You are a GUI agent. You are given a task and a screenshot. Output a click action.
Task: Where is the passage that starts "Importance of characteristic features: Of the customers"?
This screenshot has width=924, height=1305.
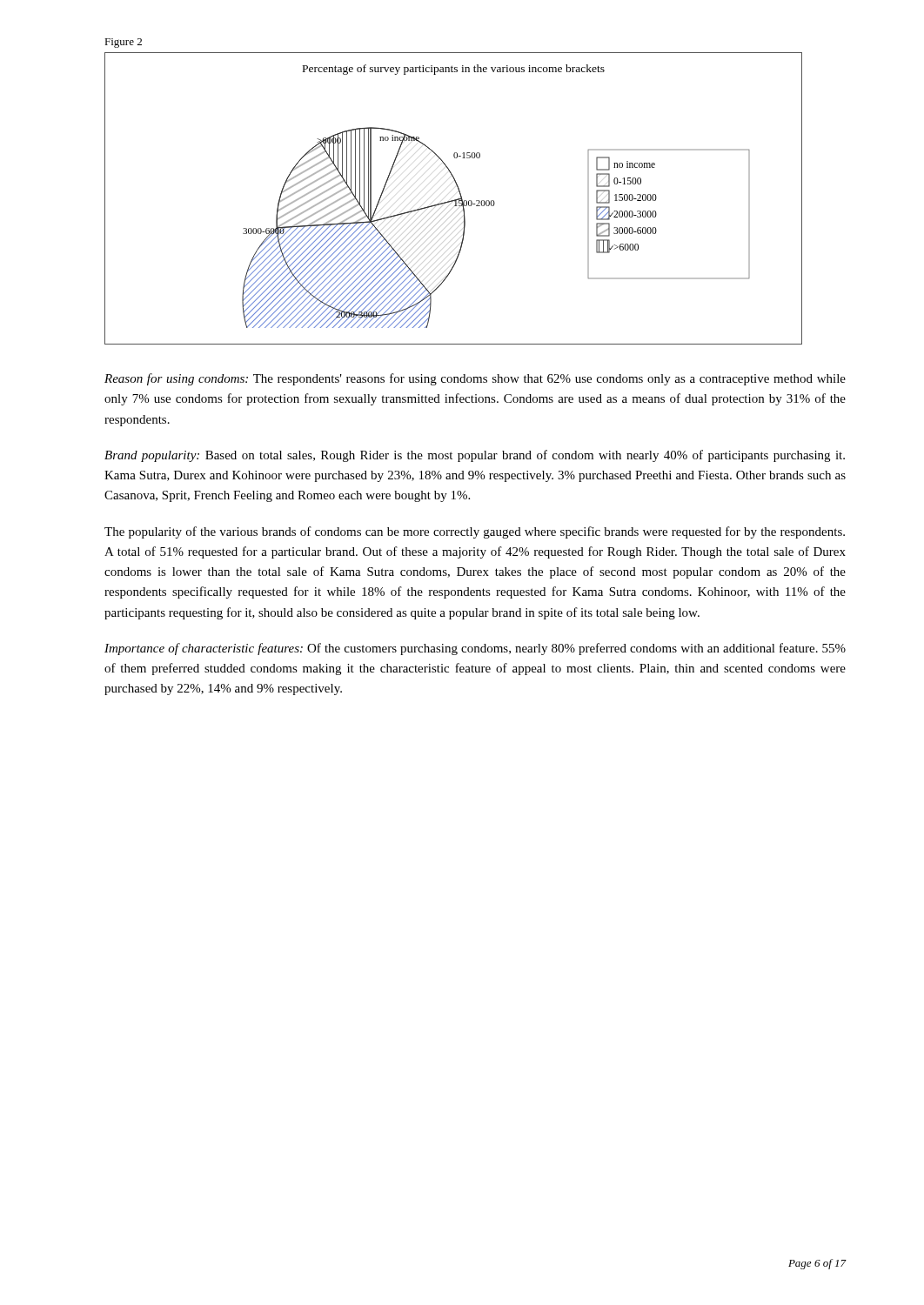pos(475,668)
